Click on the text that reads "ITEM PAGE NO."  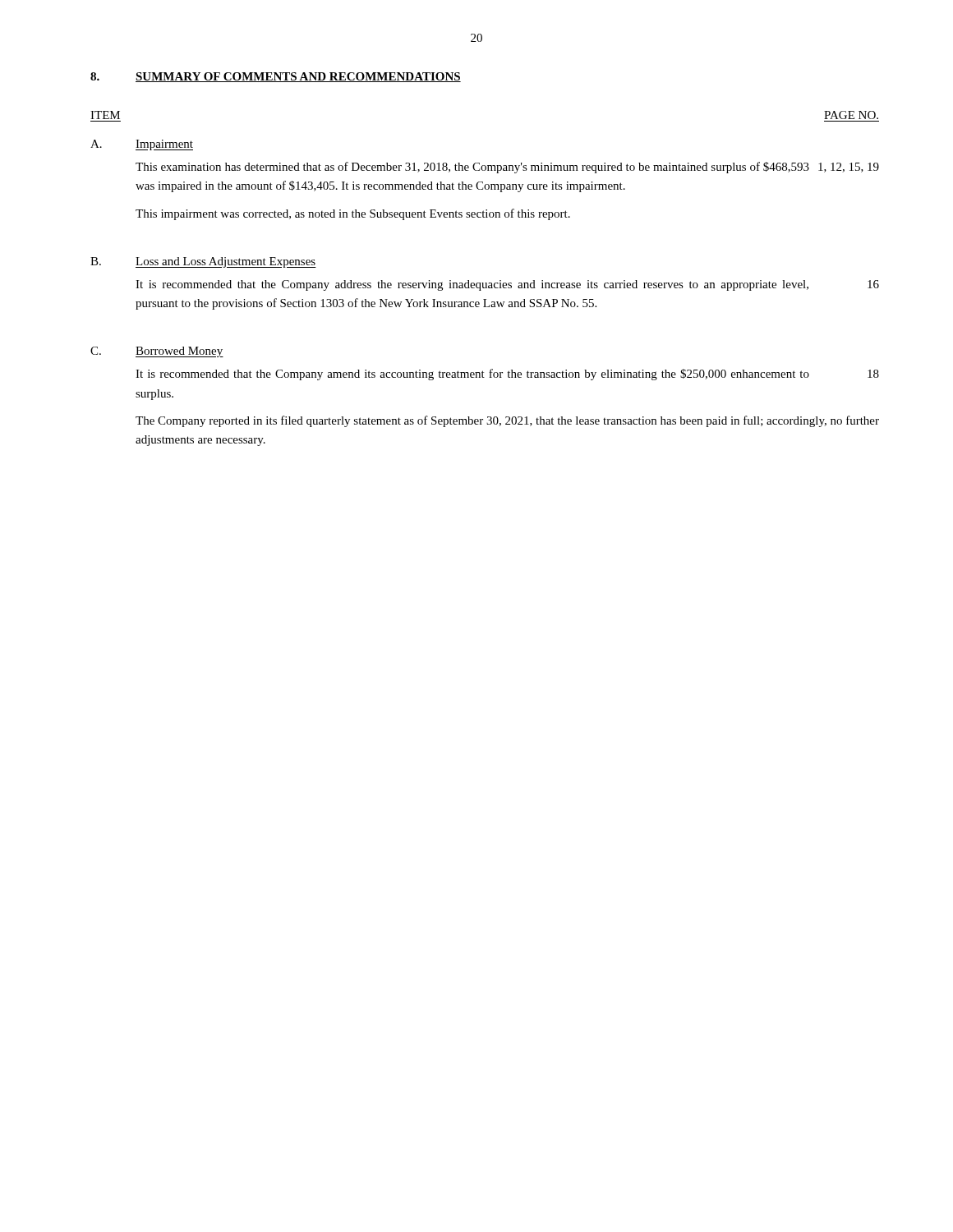pos(106,115)
